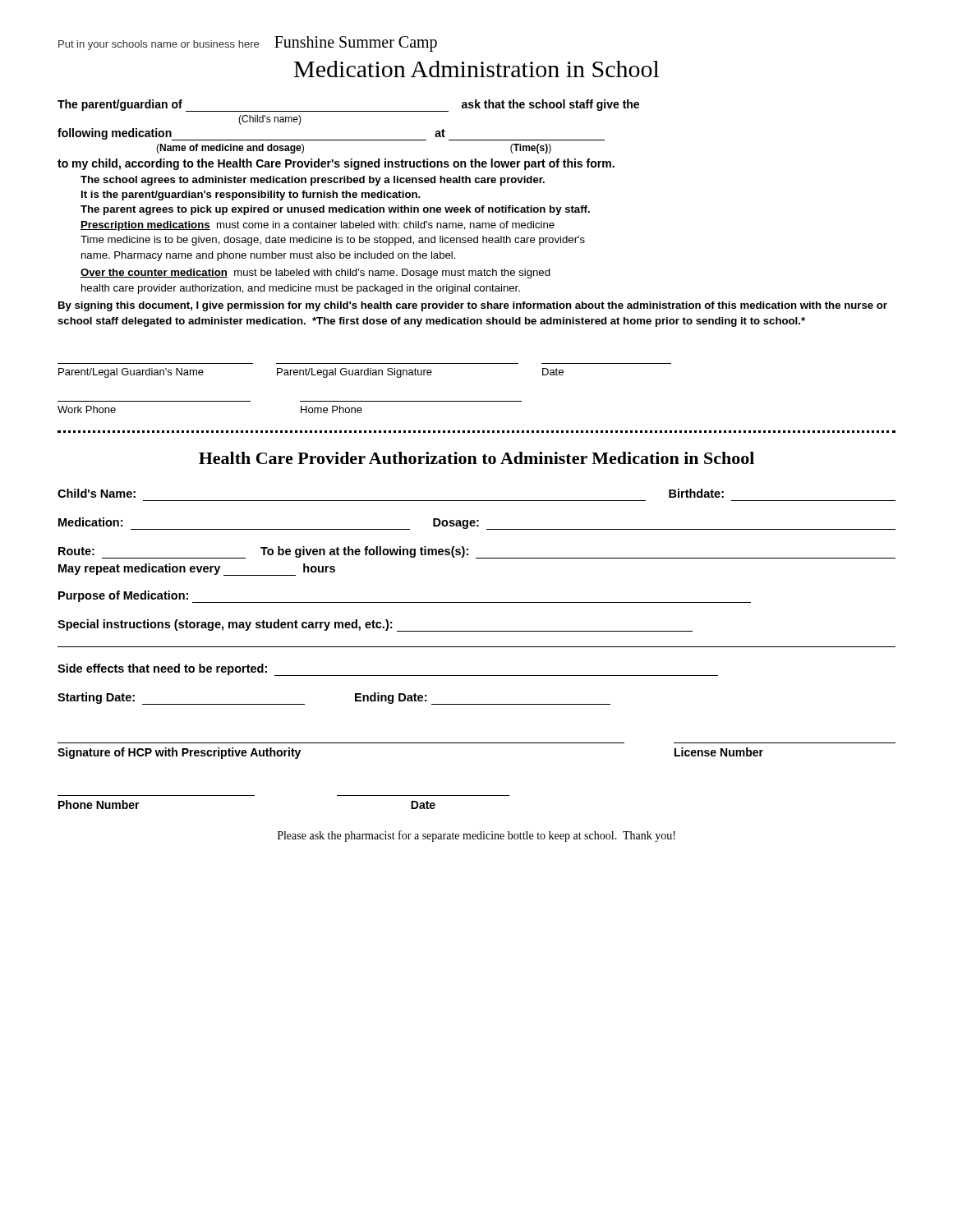Select the section header containing "Health Care Provider Authorization to Administer Medication"
The height and width of the screenshot is (1232, 953).
[x=476, y=458]
